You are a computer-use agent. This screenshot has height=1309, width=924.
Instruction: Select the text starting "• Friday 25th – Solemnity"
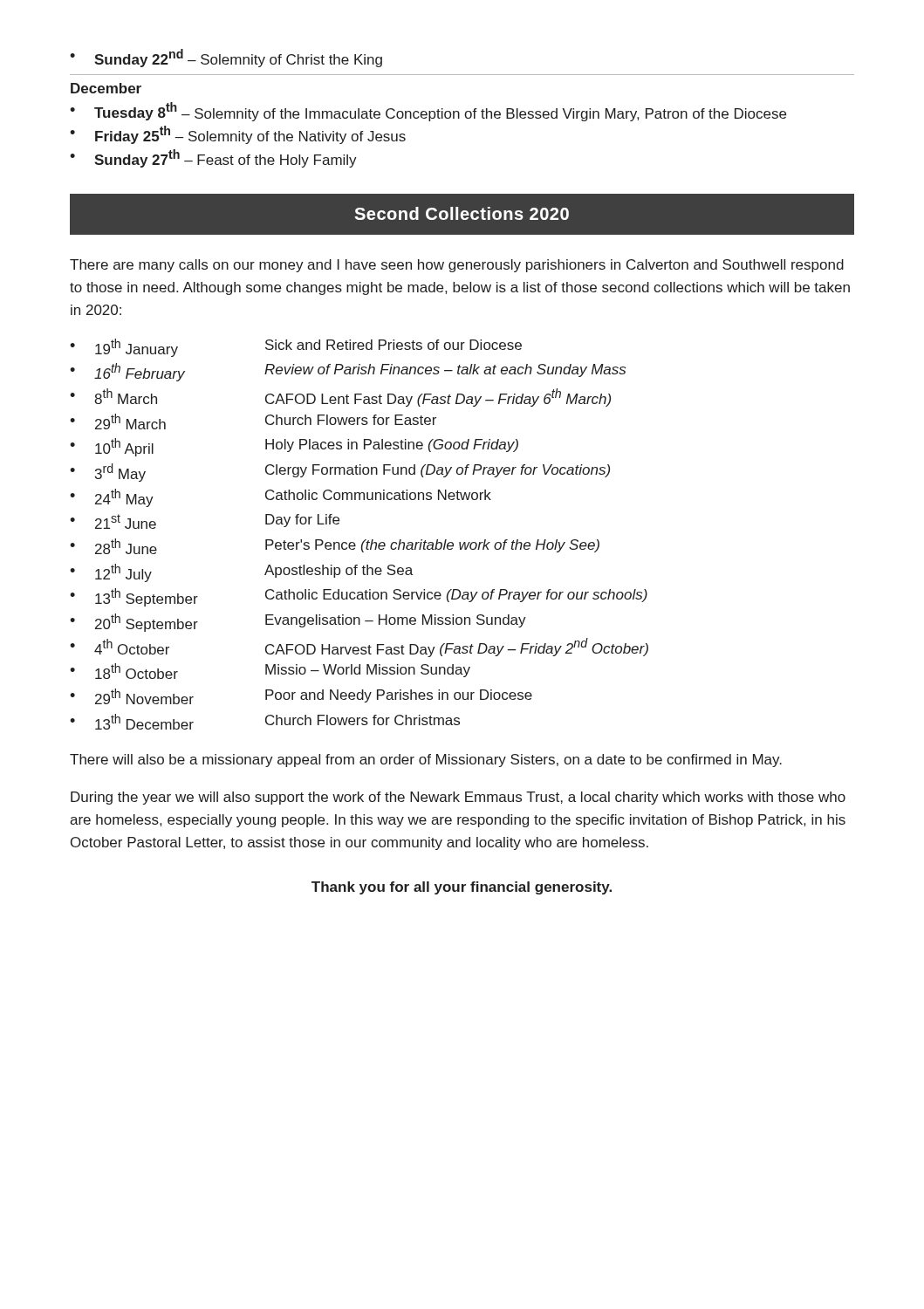238,135
